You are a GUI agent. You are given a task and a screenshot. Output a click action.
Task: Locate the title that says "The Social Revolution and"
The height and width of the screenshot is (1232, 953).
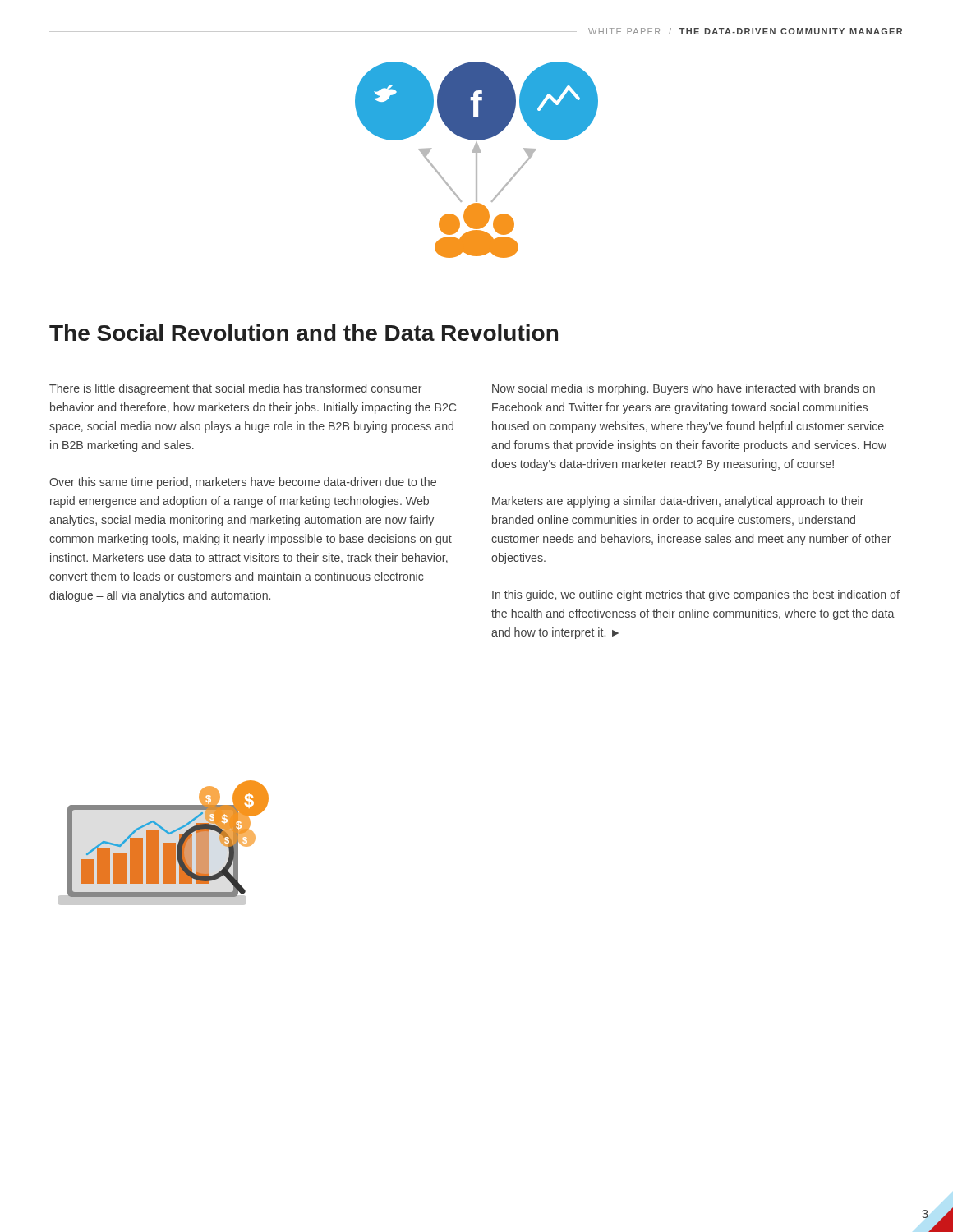pyautogui.click(x=476, y=338)
